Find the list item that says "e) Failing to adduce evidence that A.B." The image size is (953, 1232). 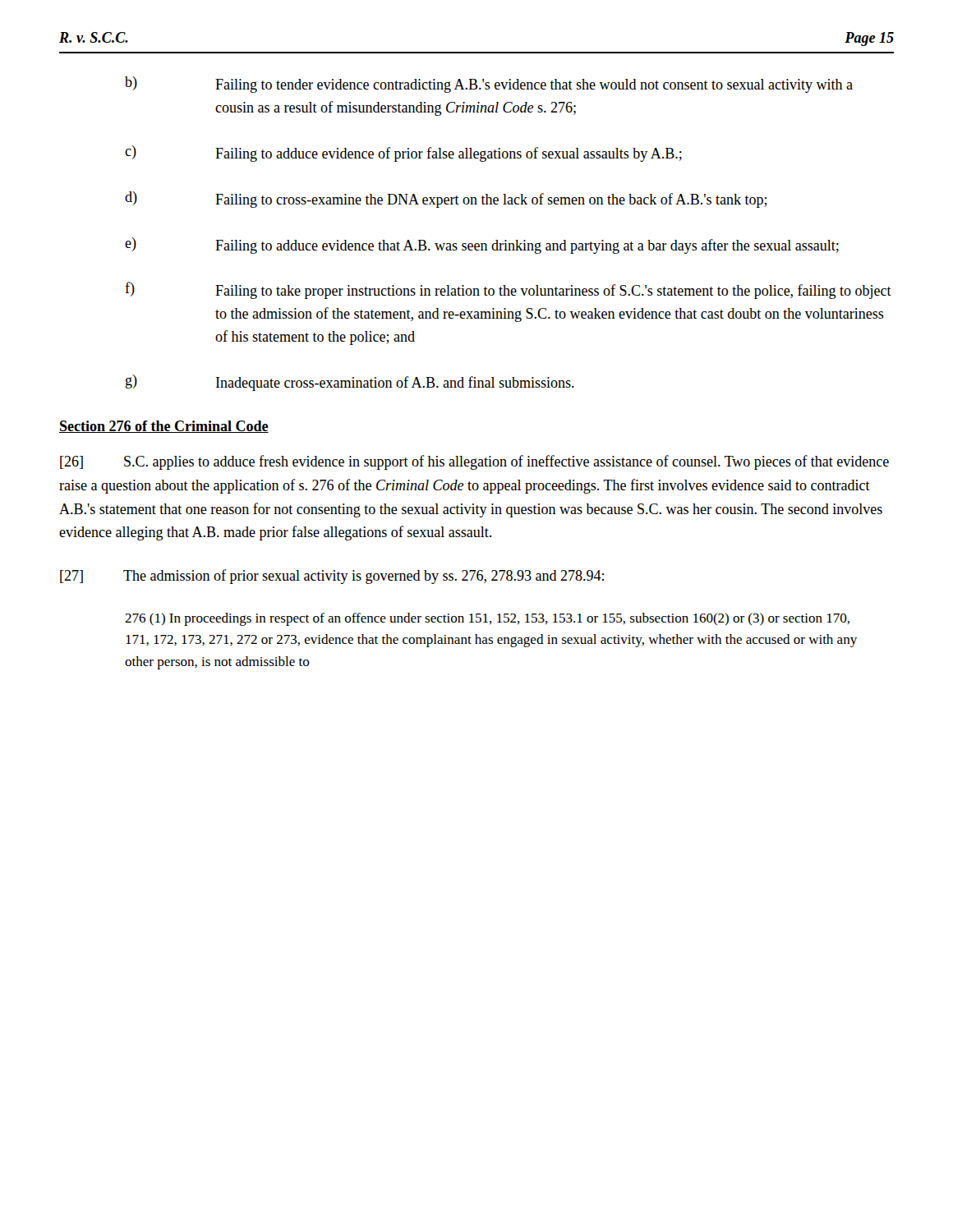pos(449,246)
